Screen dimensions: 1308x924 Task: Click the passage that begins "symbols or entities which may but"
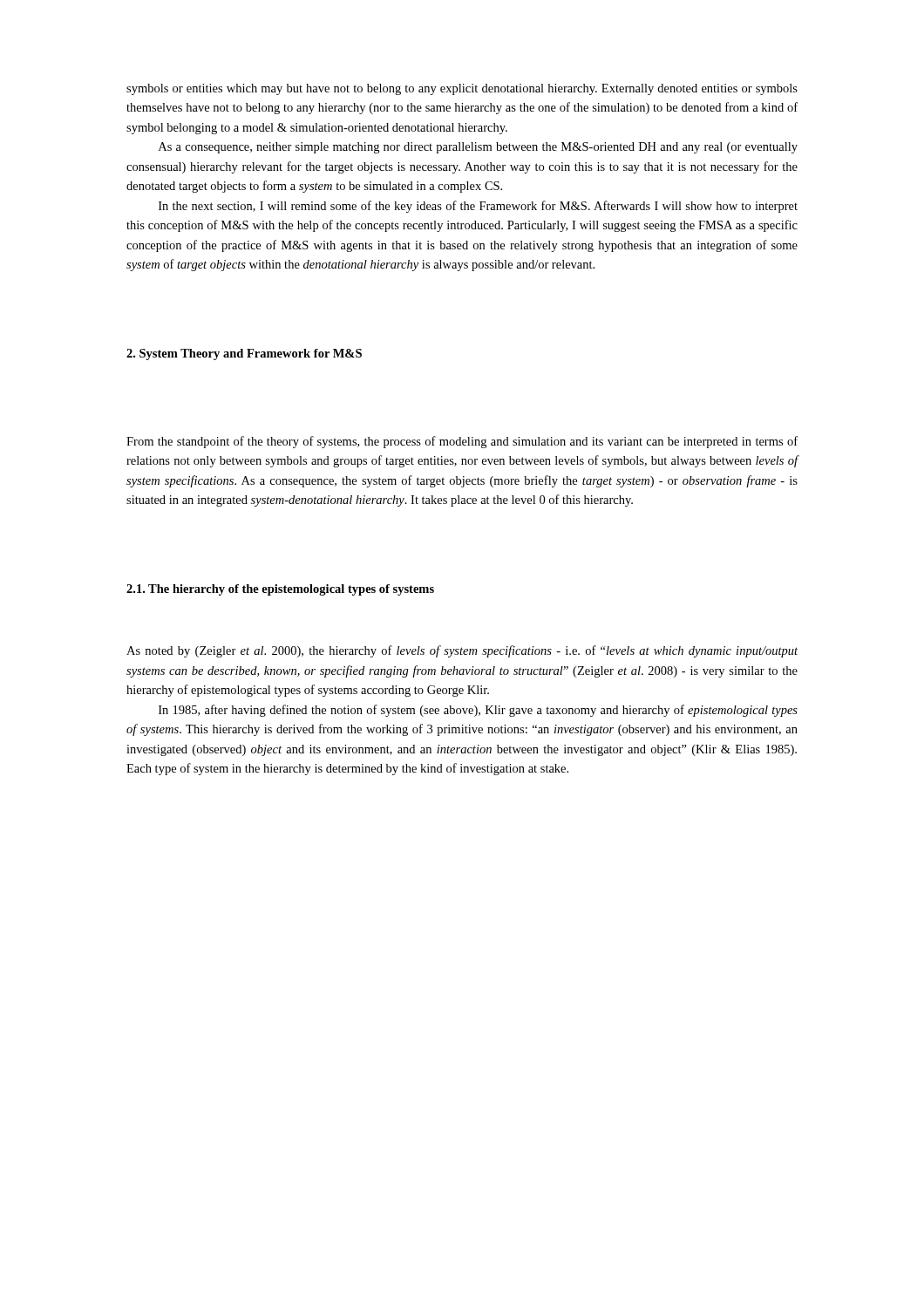(462, 176)
